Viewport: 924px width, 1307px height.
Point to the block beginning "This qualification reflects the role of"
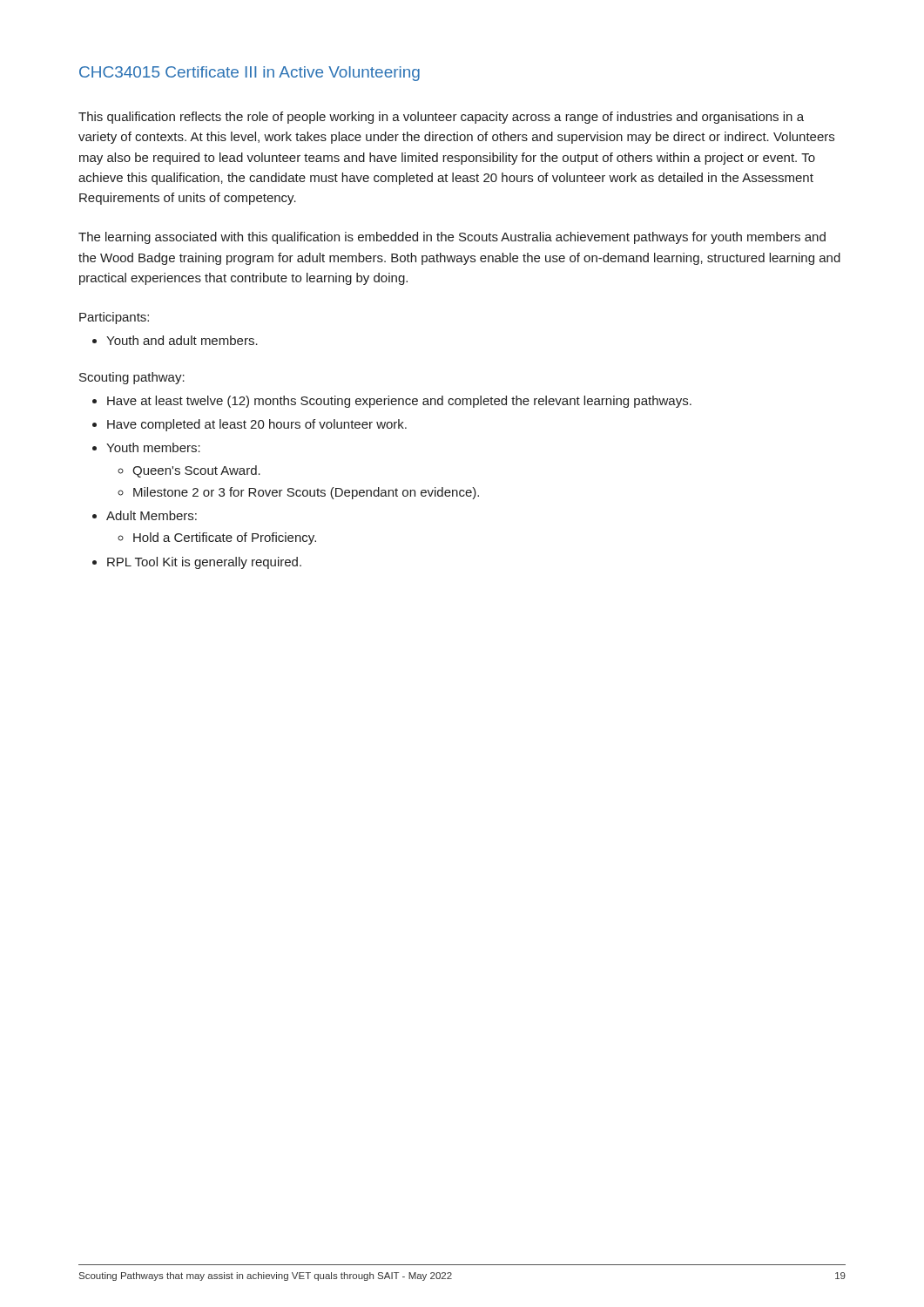[462, 157]
